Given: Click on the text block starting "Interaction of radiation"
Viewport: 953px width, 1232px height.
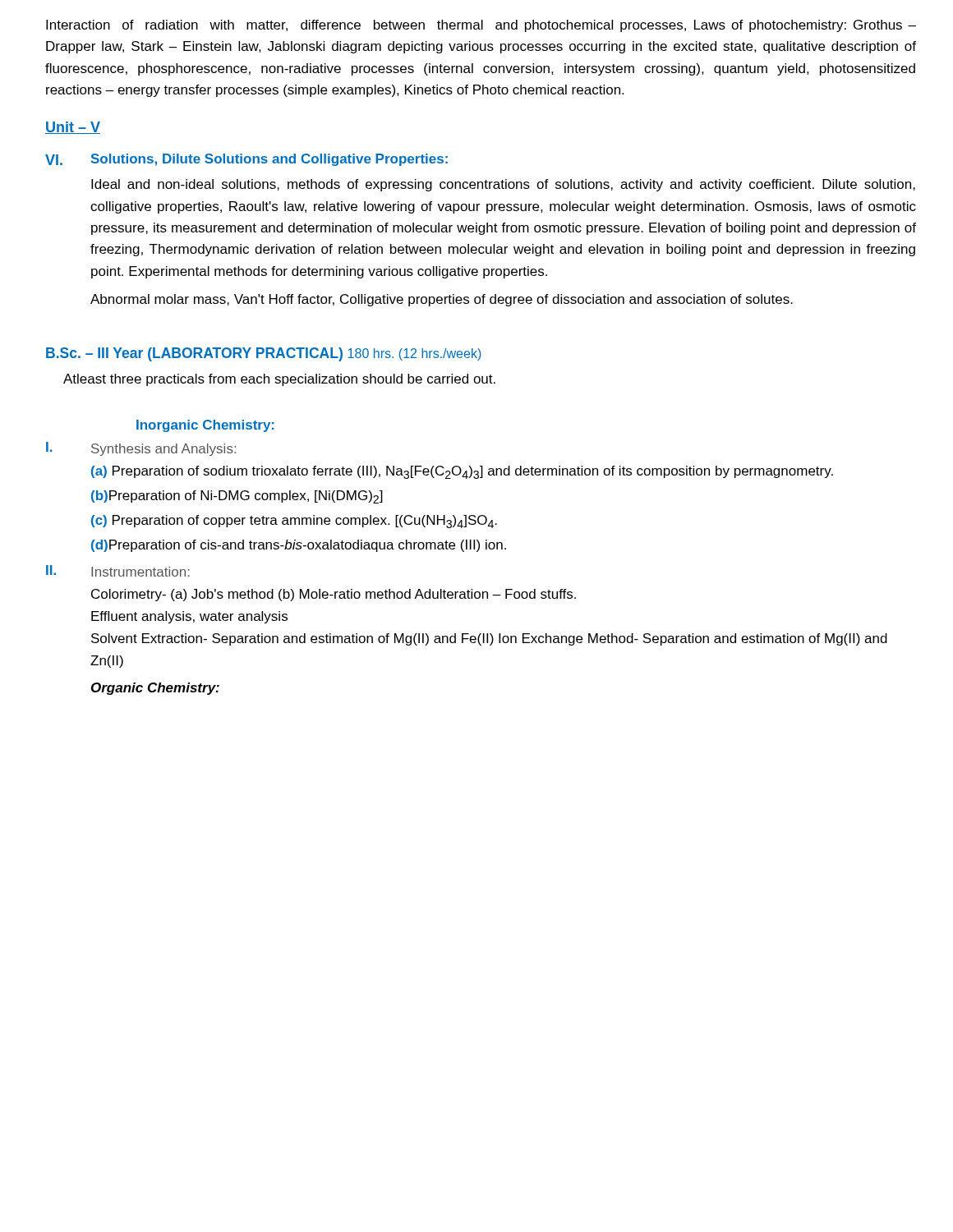Looking at the screenshot, I should click(x=481, y=58).
